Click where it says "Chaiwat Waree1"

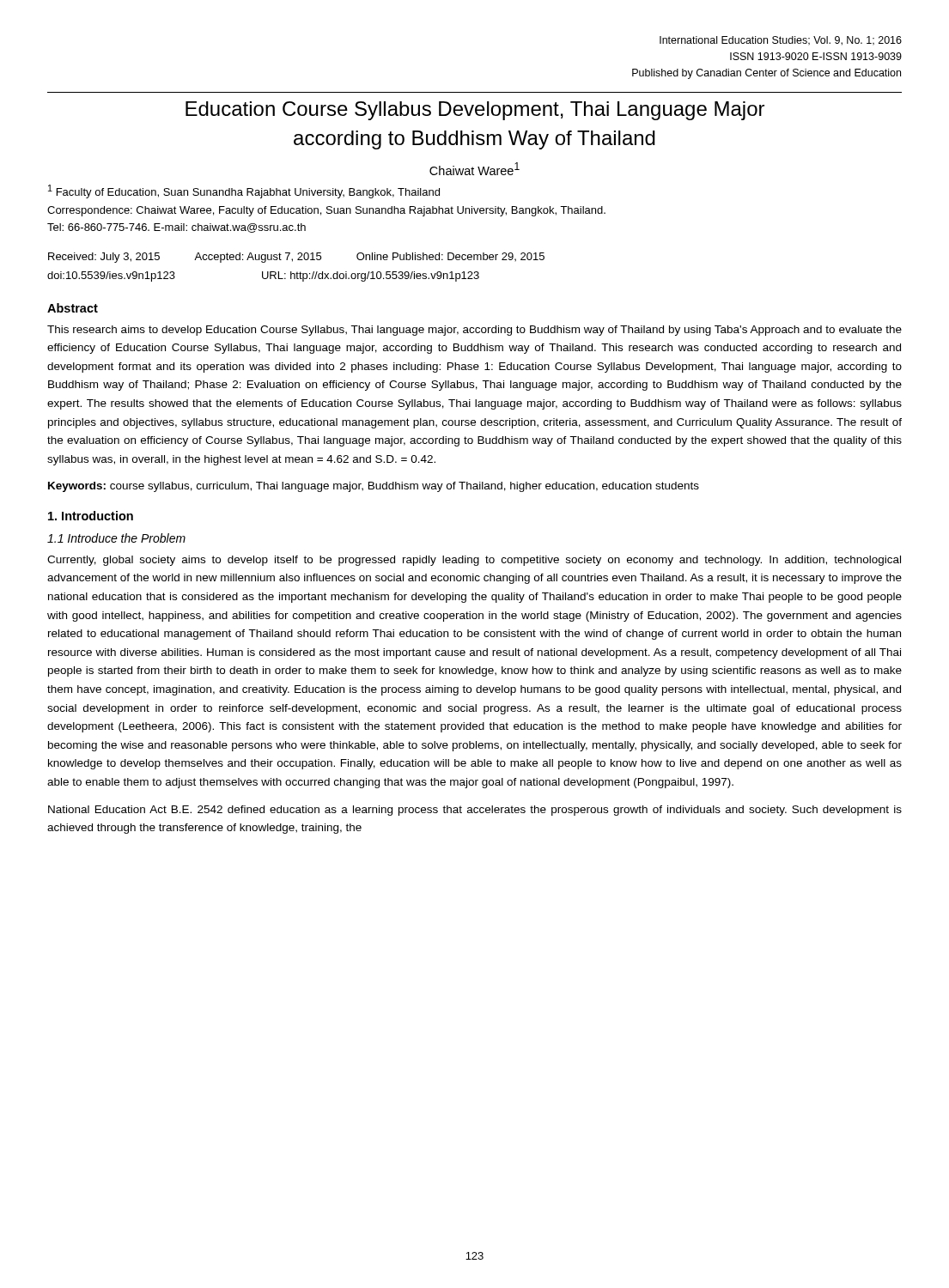pos(474,169)
